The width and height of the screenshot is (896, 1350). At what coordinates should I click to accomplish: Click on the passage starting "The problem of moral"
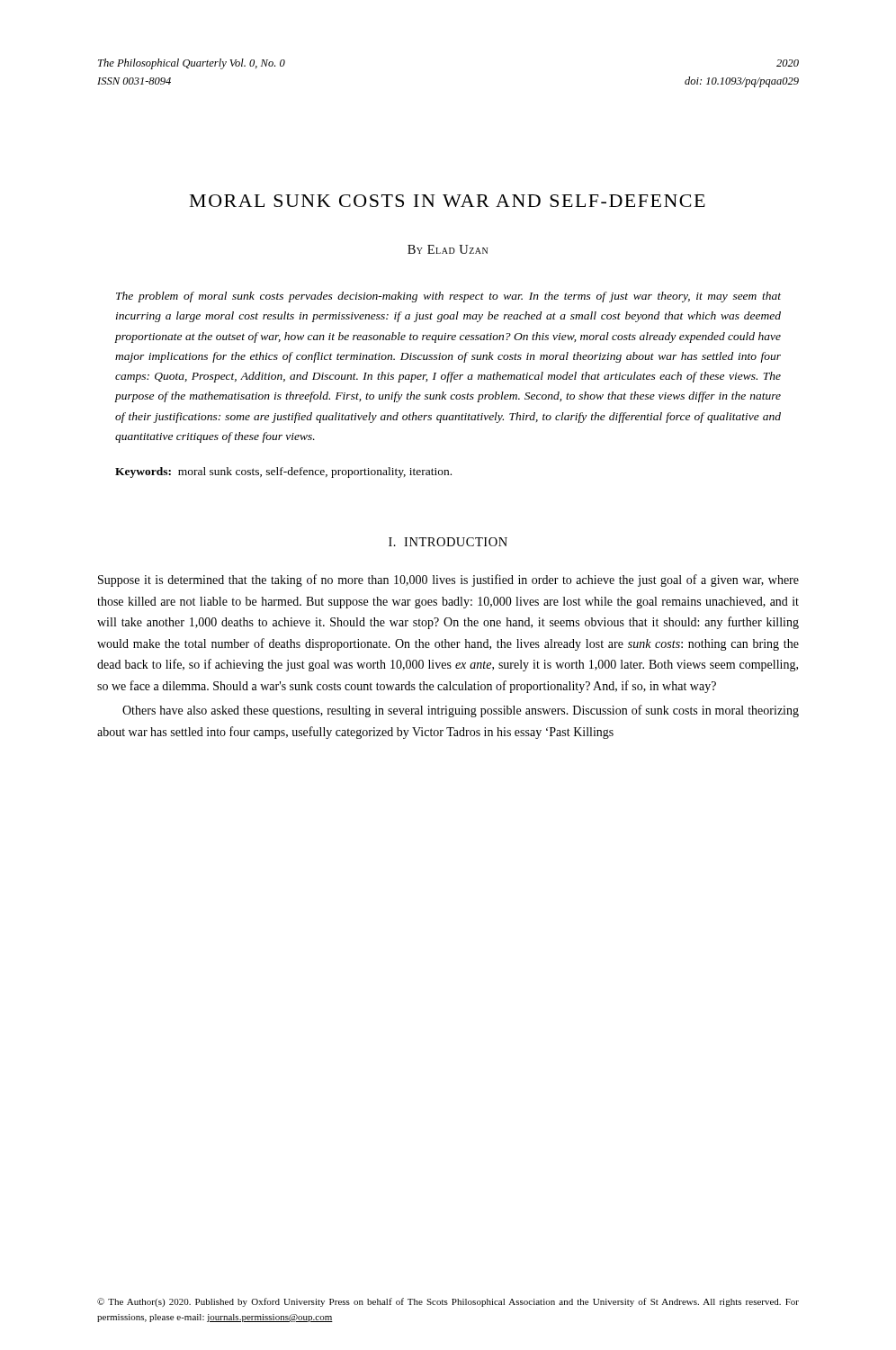tap(448, 366)
